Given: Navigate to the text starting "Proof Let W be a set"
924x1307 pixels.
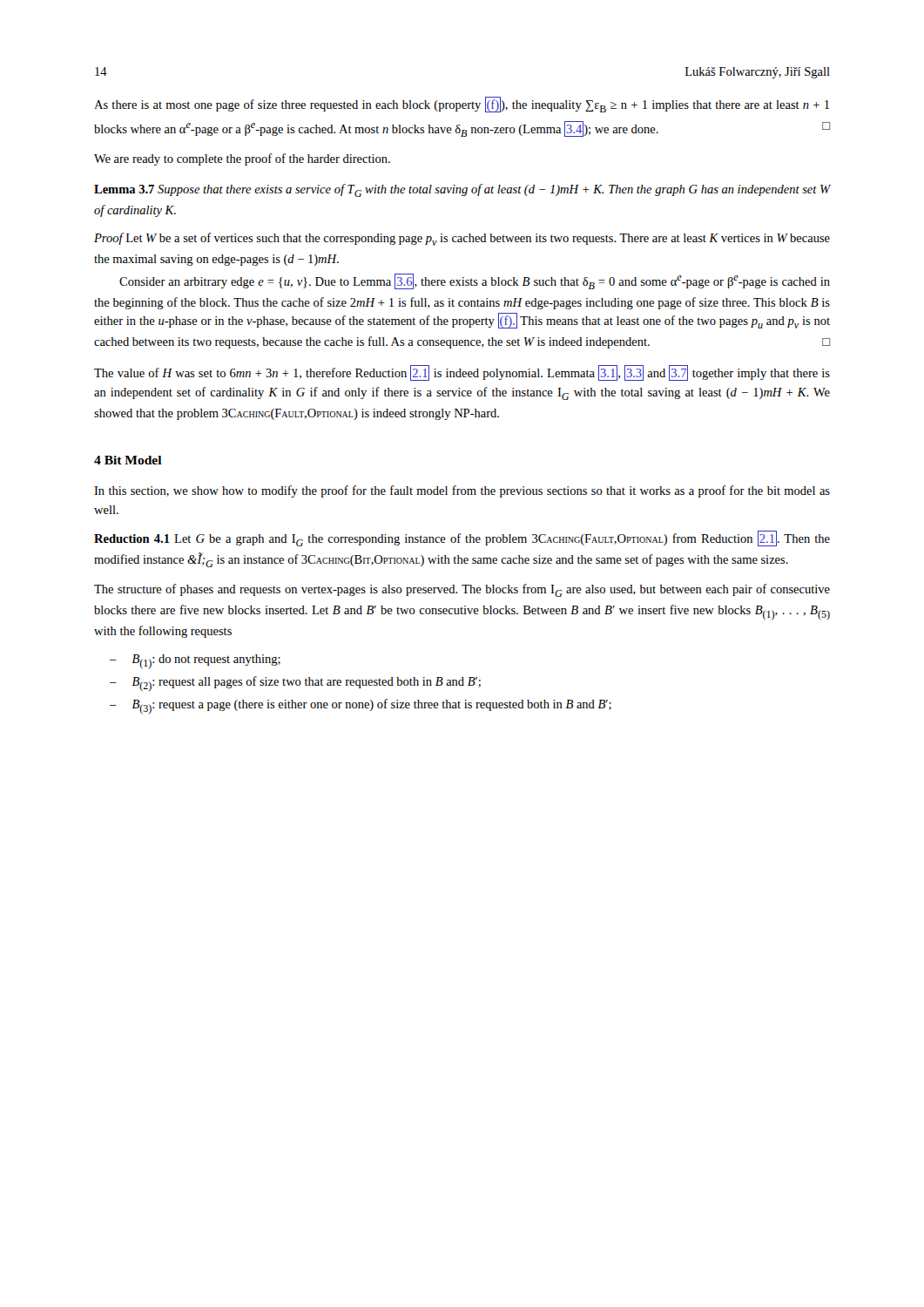Looking at the screenshot, I should [462, 291].
